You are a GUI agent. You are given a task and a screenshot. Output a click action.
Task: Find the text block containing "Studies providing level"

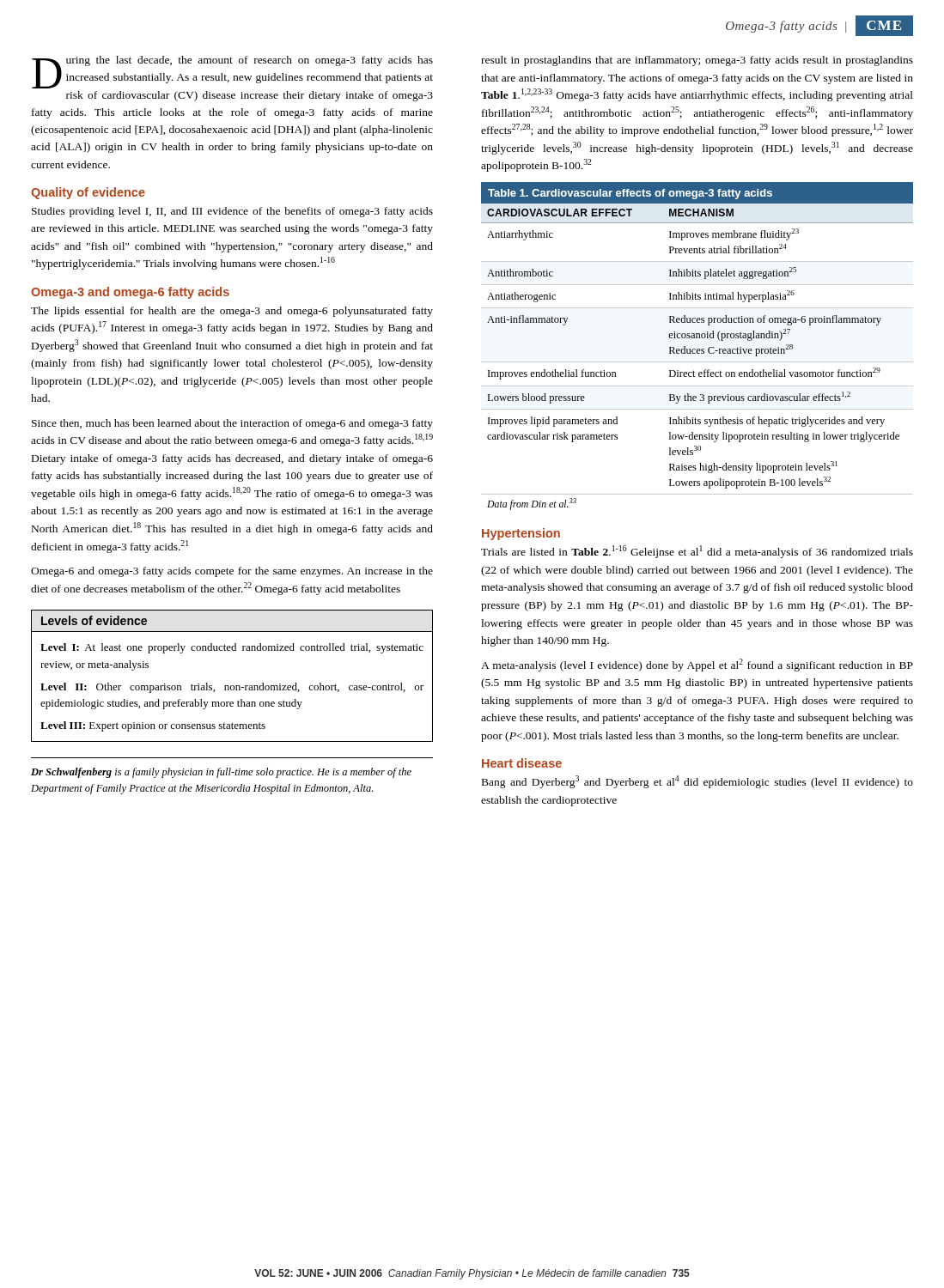point(232,238)
